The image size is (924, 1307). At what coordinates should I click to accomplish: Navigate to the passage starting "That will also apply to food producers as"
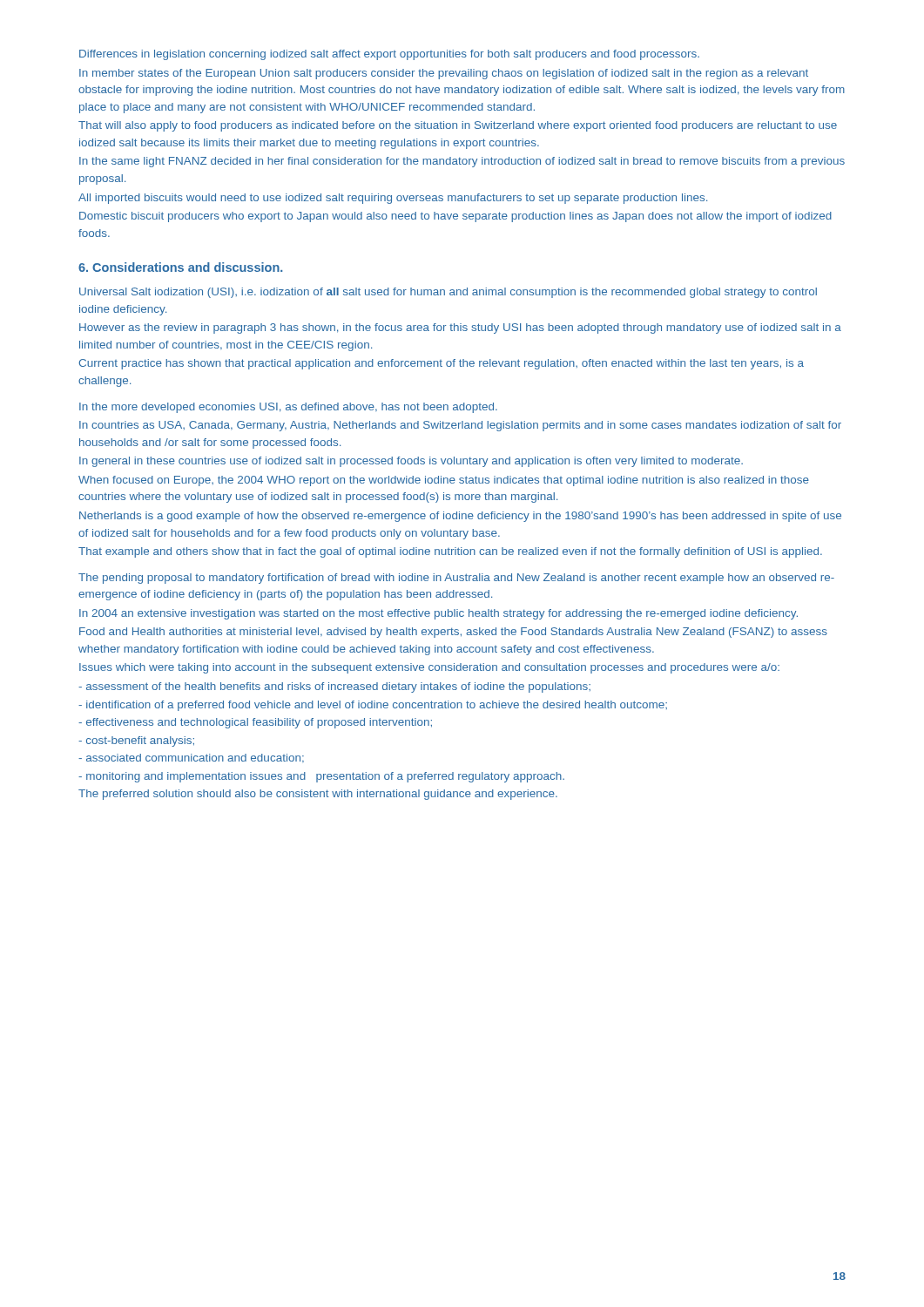pyautogui.click(x=462, y=134)
